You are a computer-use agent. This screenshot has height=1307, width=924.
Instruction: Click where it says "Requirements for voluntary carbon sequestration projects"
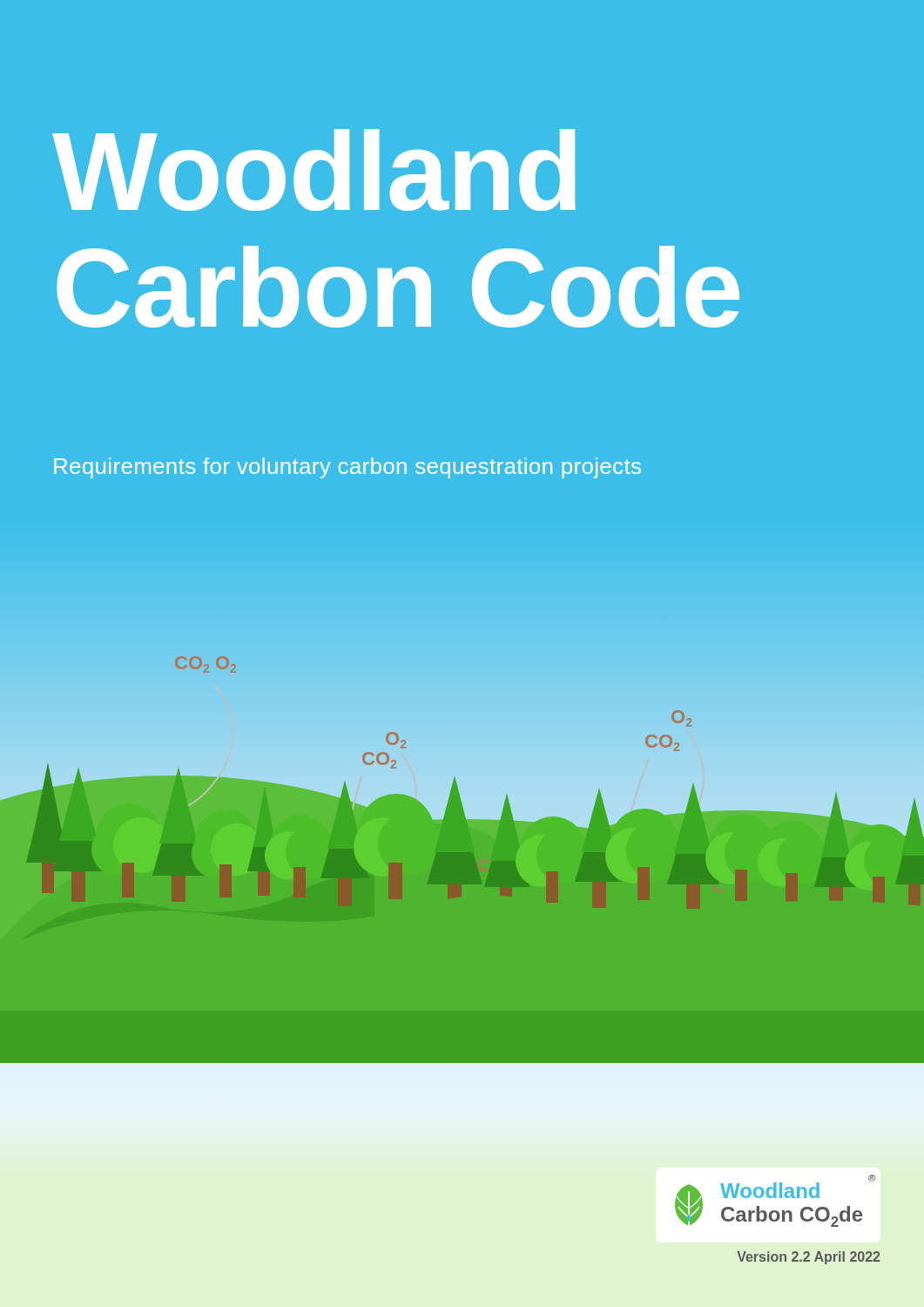347,466
